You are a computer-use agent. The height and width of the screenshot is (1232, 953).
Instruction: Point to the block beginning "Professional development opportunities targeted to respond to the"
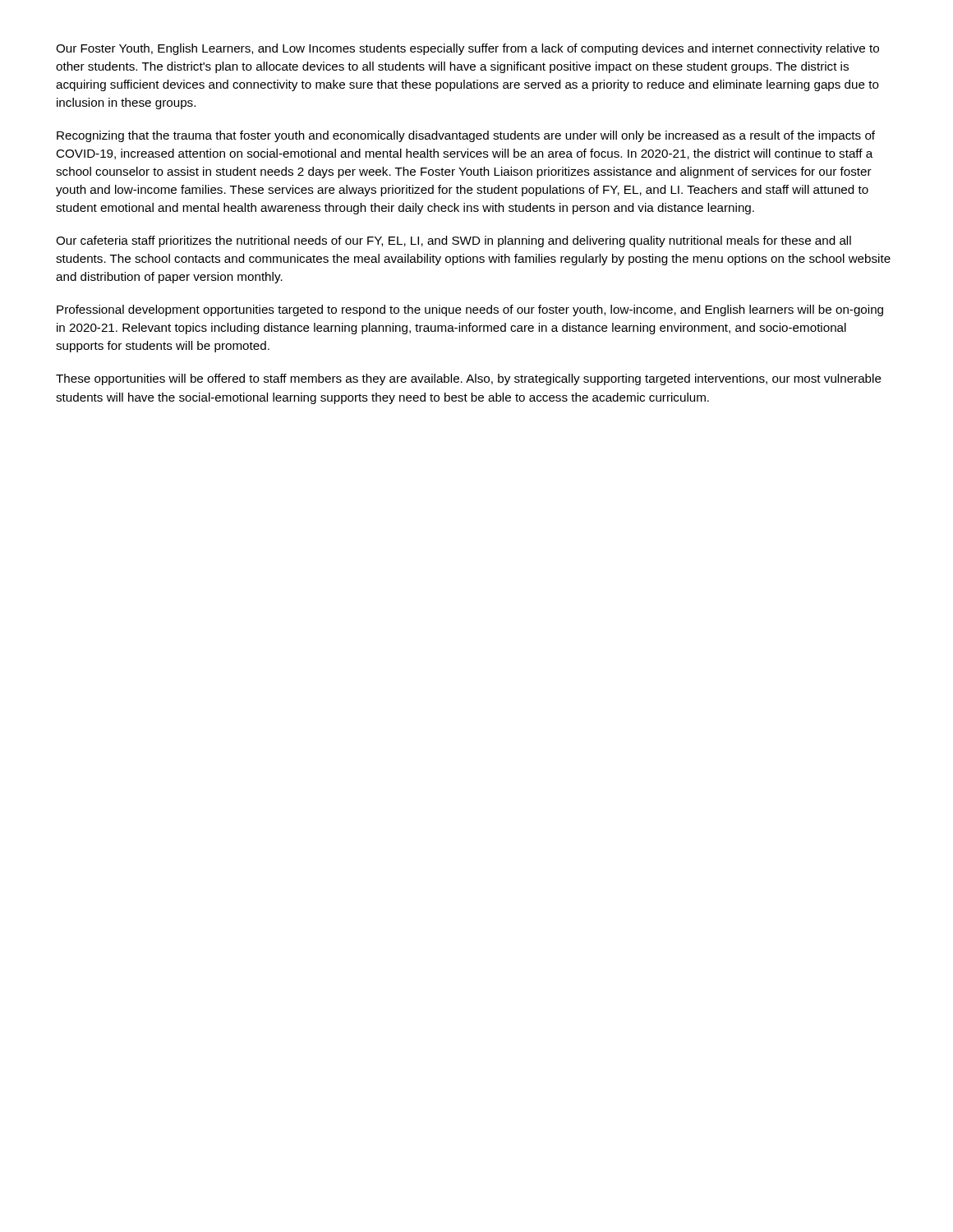pyautogui.click(x=470, y=328)
